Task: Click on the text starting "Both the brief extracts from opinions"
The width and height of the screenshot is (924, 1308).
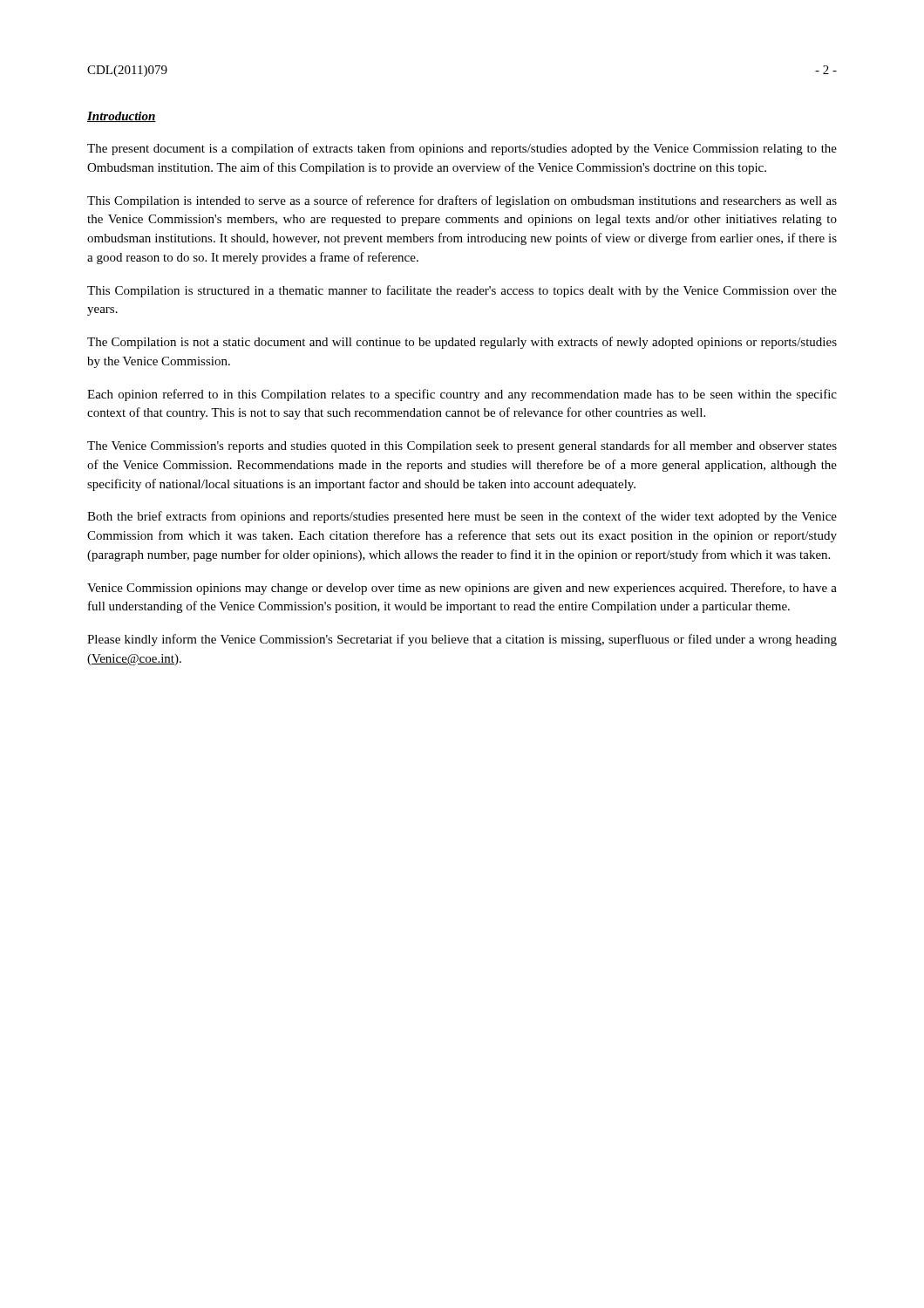Action: pos(462,535)
